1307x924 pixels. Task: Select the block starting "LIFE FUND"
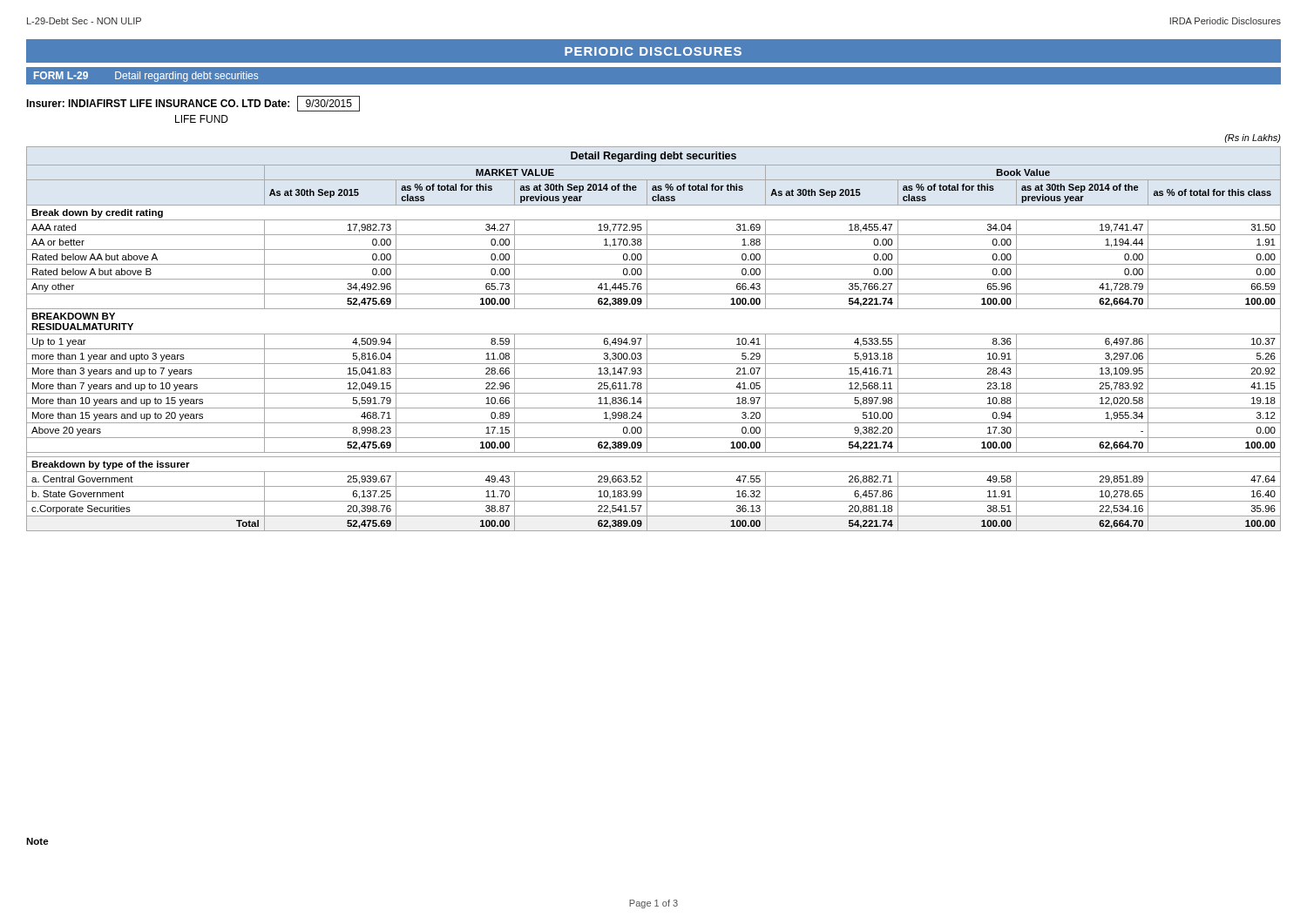201,119
